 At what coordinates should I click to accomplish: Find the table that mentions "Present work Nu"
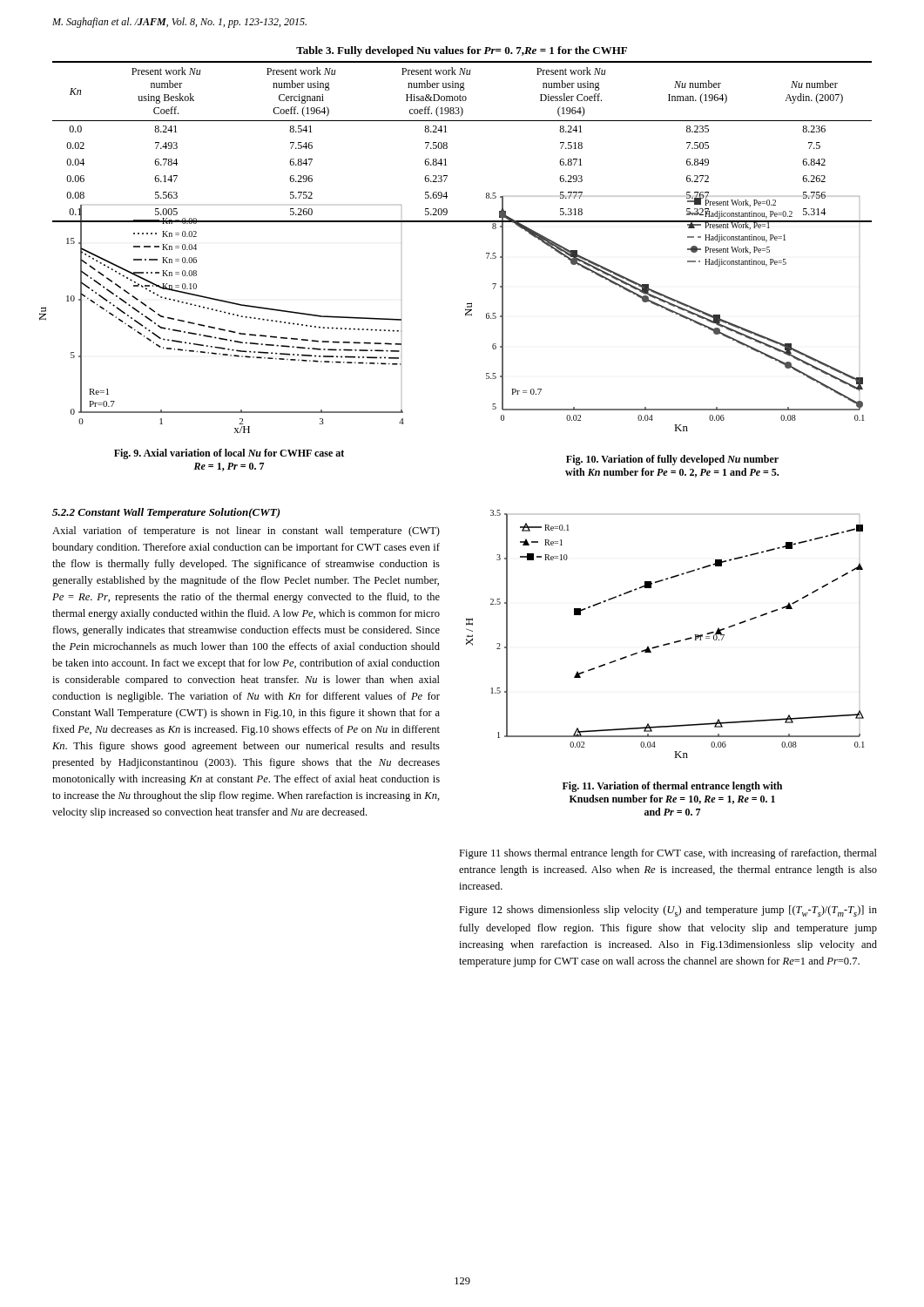[462, 142]
